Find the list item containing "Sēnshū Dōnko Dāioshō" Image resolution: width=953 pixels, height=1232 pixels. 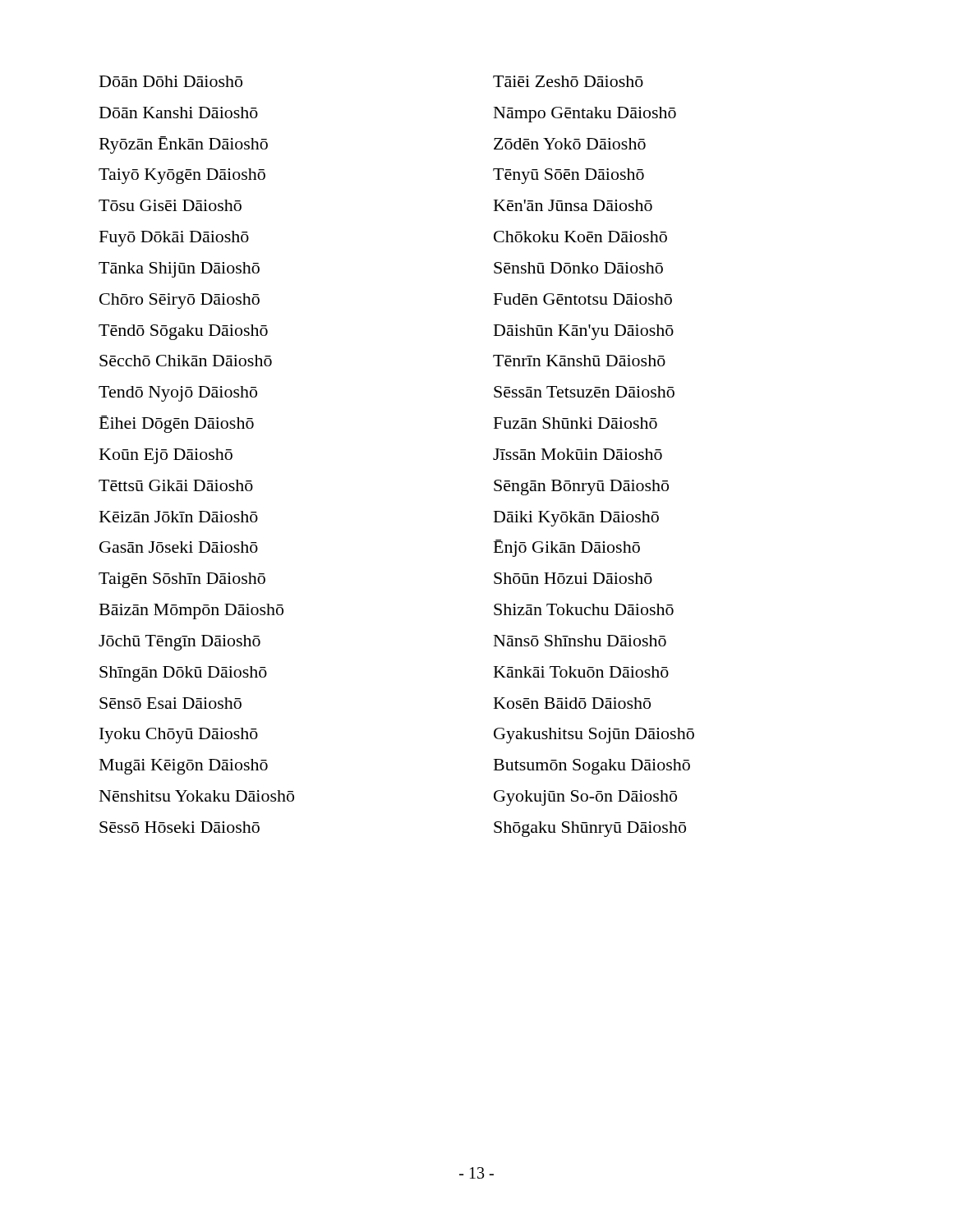[x=578, y=267]
